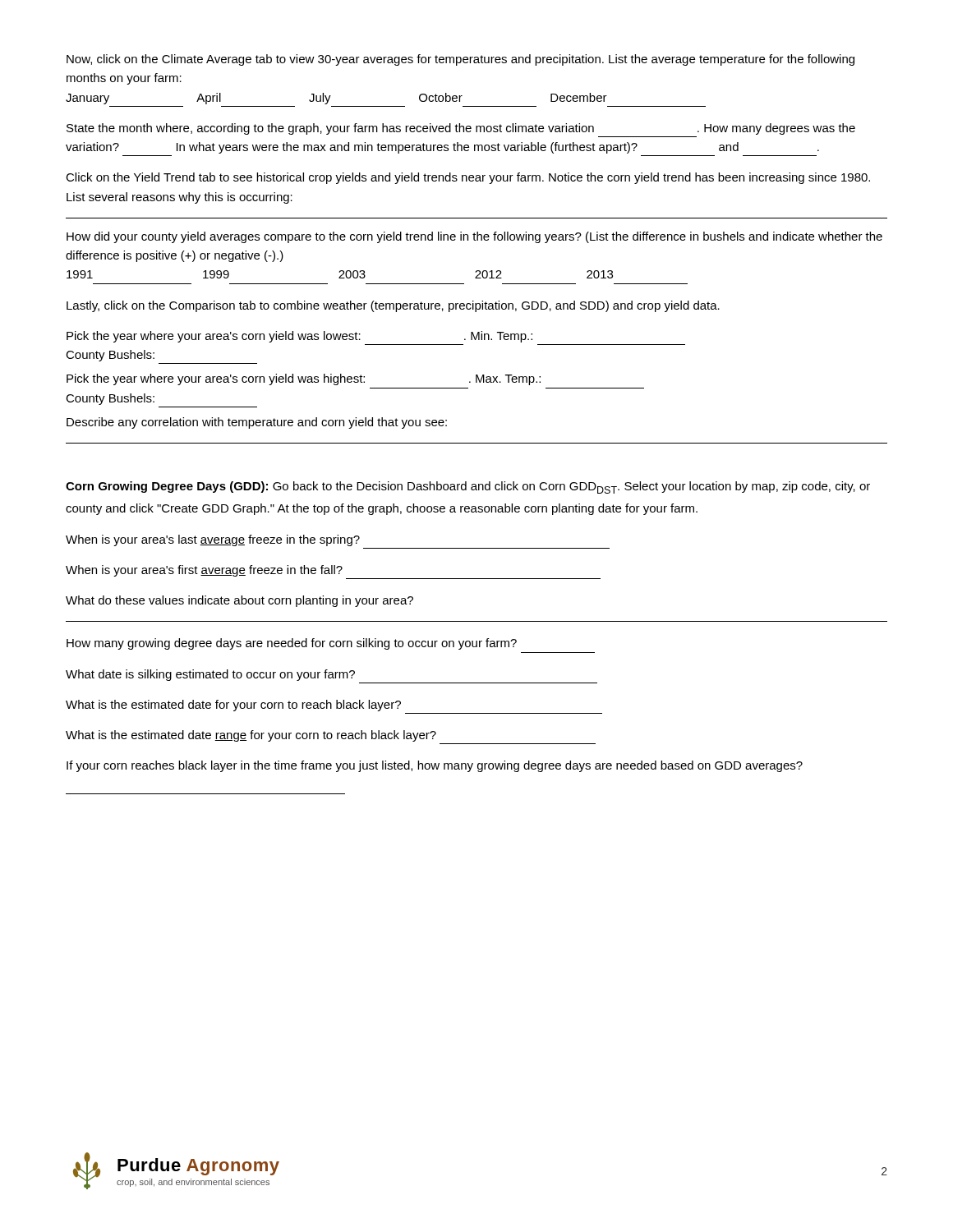Navigate to the passage starting "How did your county yield averages"
Screen dimensions: 1232x953
point(474,237)
